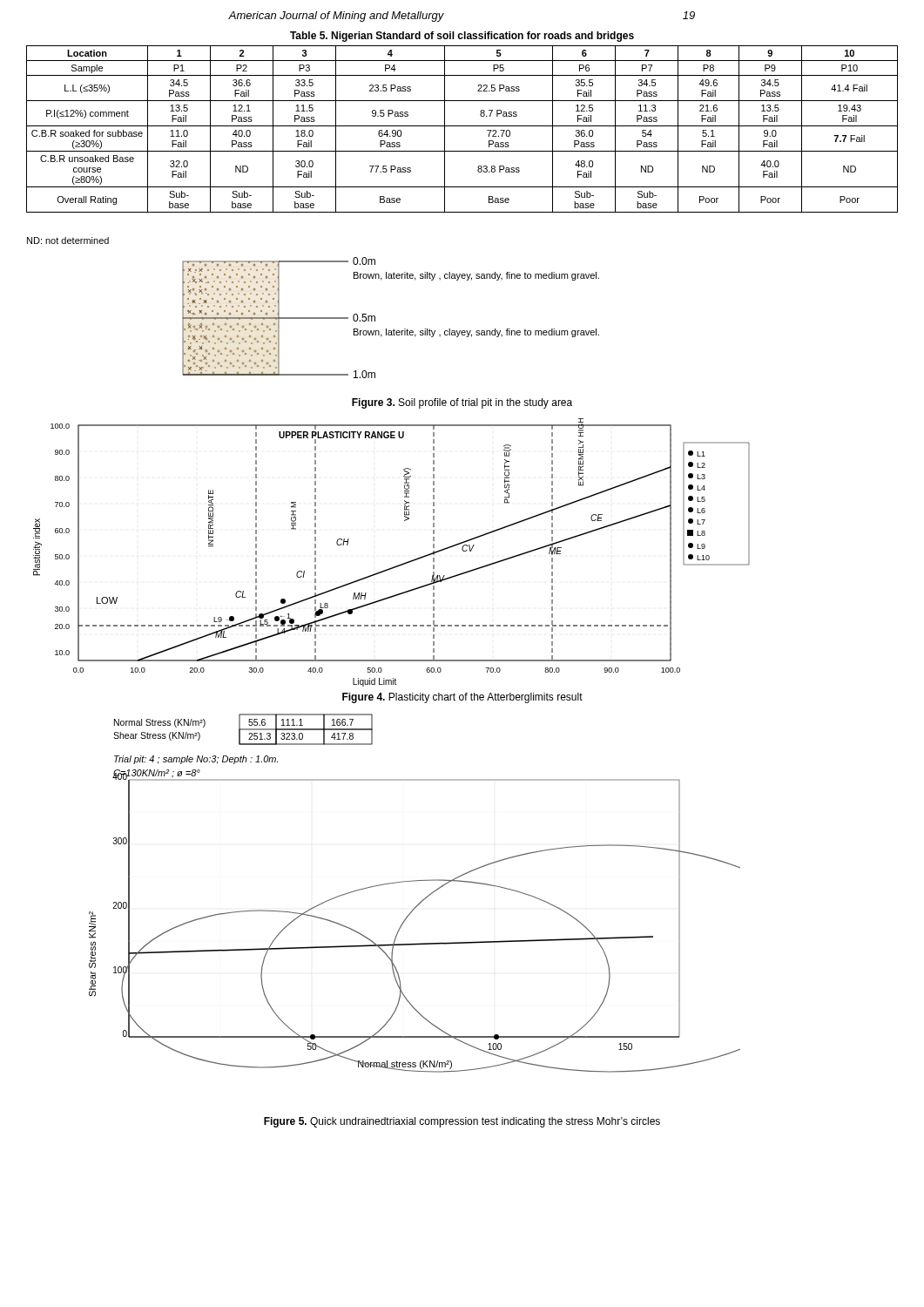Locate the footnote that reads "ND: not determined"

point(68,240)
